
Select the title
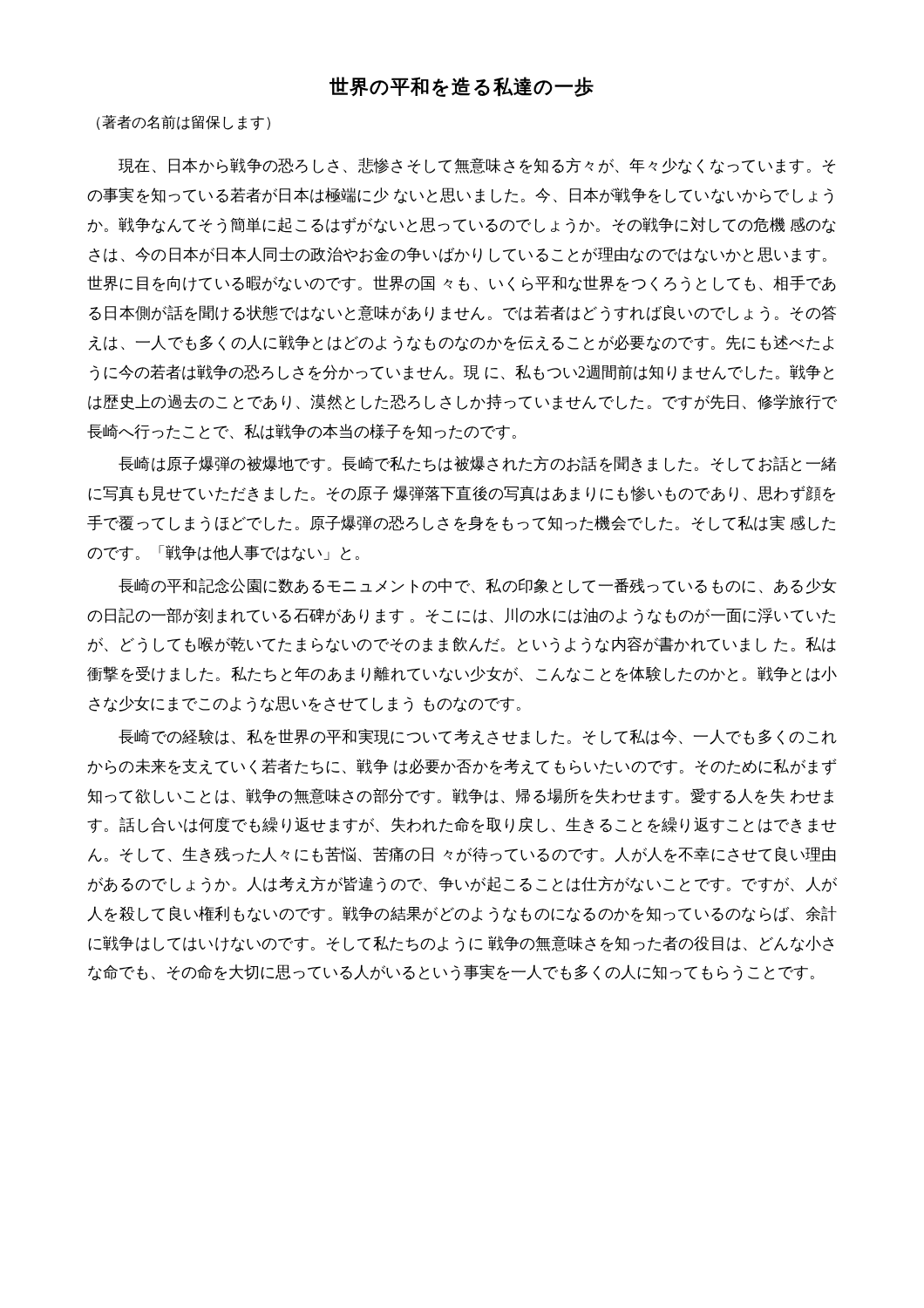(x=462, y=87)
